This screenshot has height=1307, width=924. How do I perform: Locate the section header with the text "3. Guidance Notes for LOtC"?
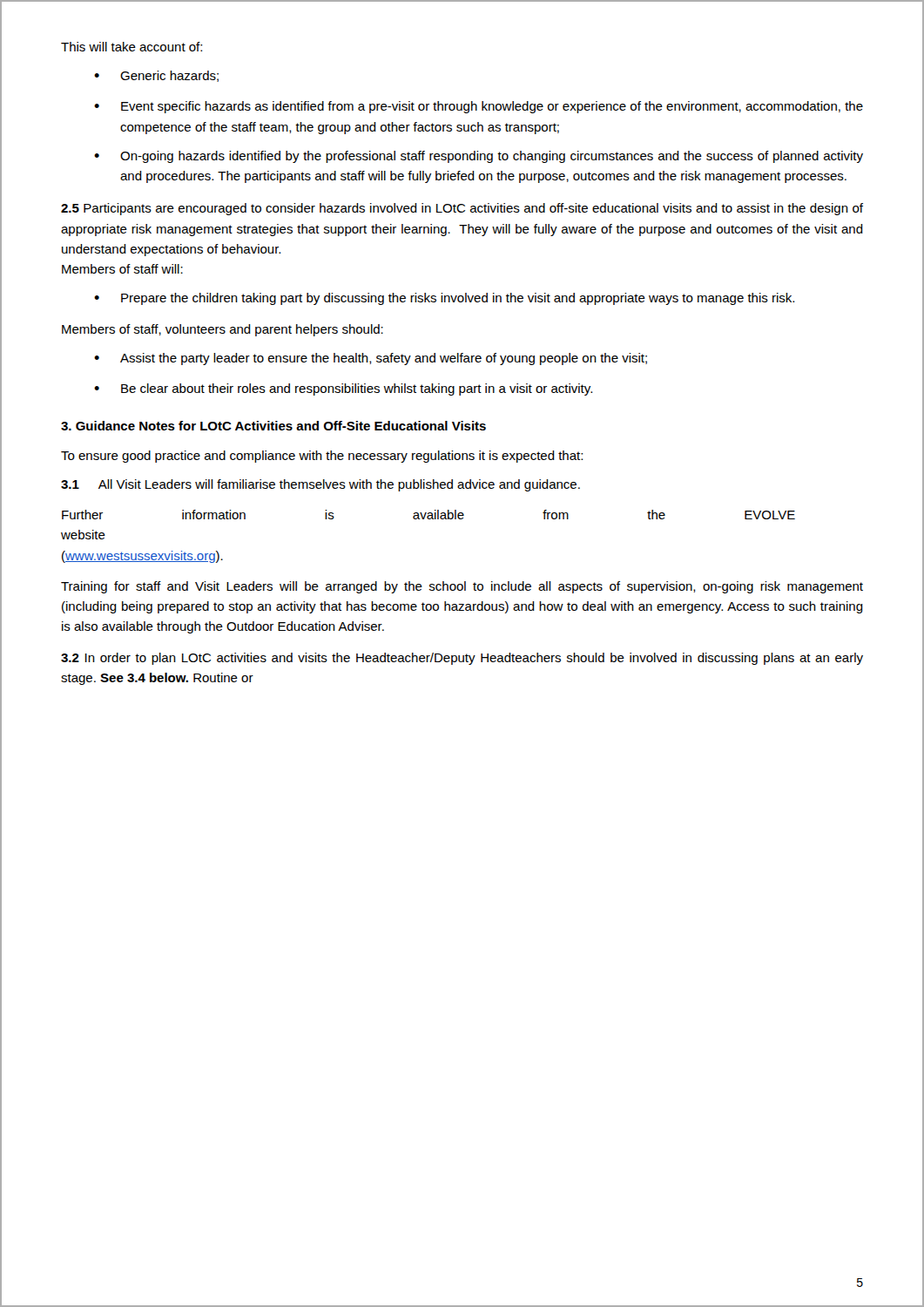click(274, 426)
